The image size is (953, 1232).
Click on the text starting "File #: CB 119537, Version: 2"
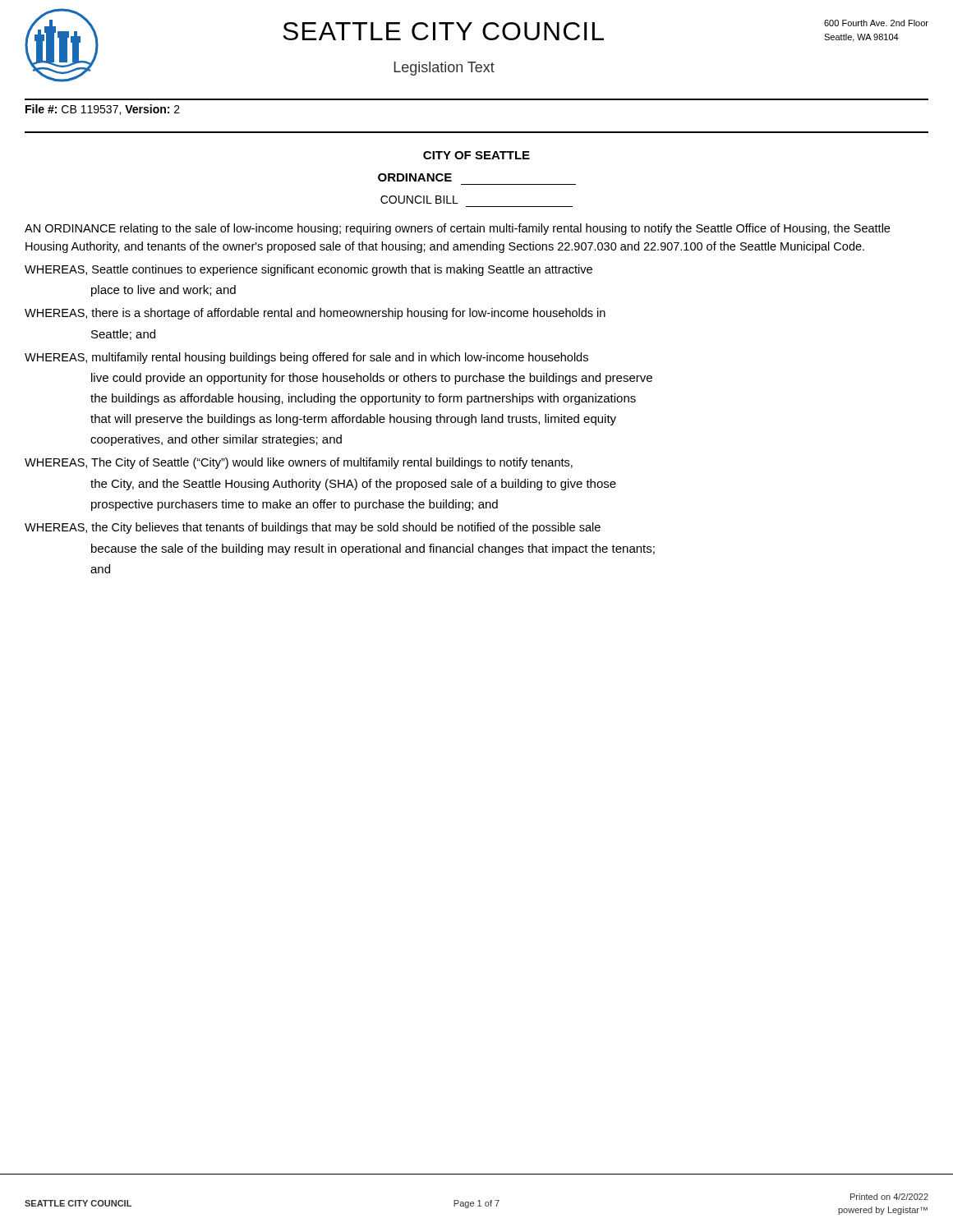102,109
